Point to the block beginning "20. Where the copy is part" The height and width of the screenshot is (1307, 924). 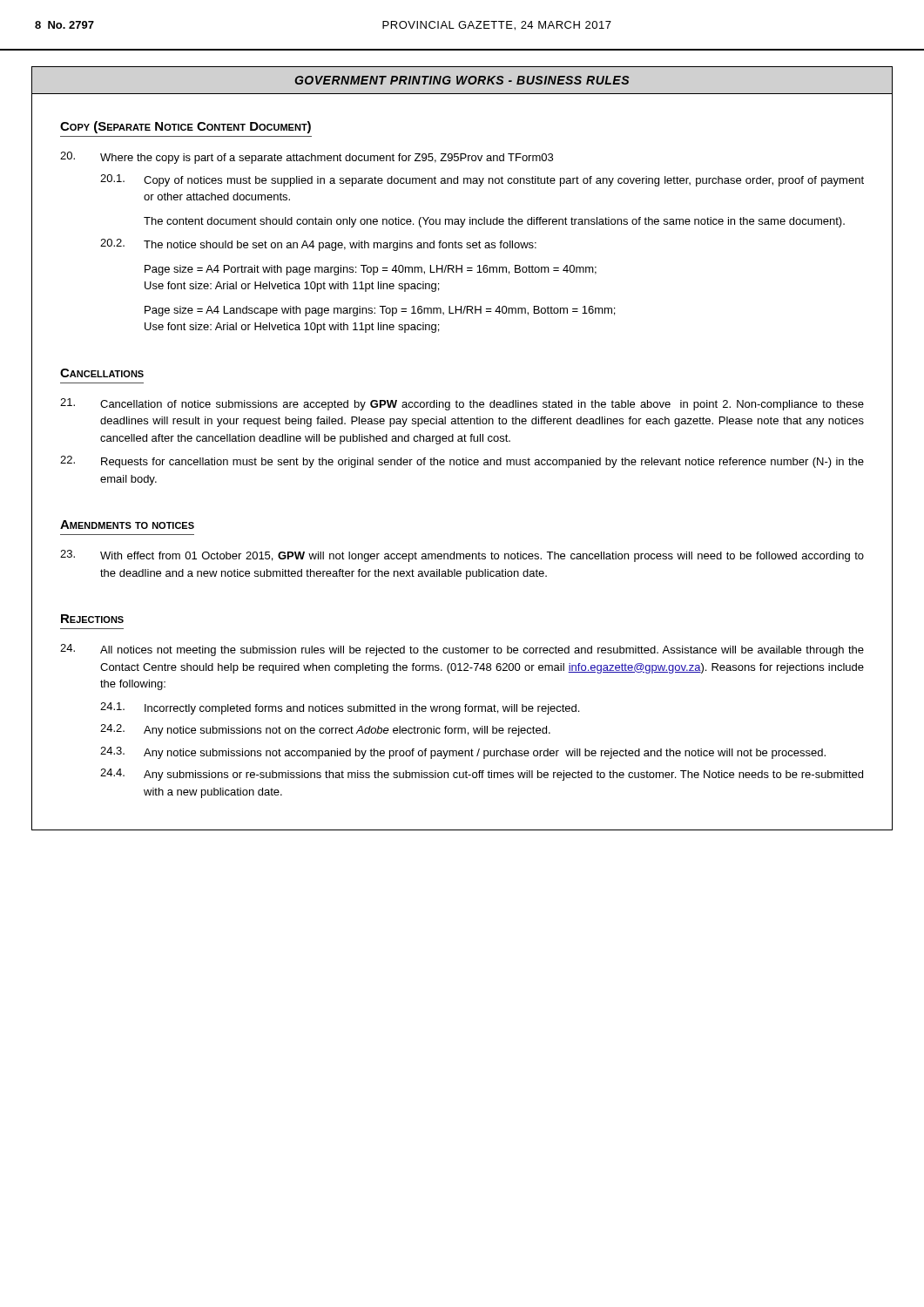462,157
